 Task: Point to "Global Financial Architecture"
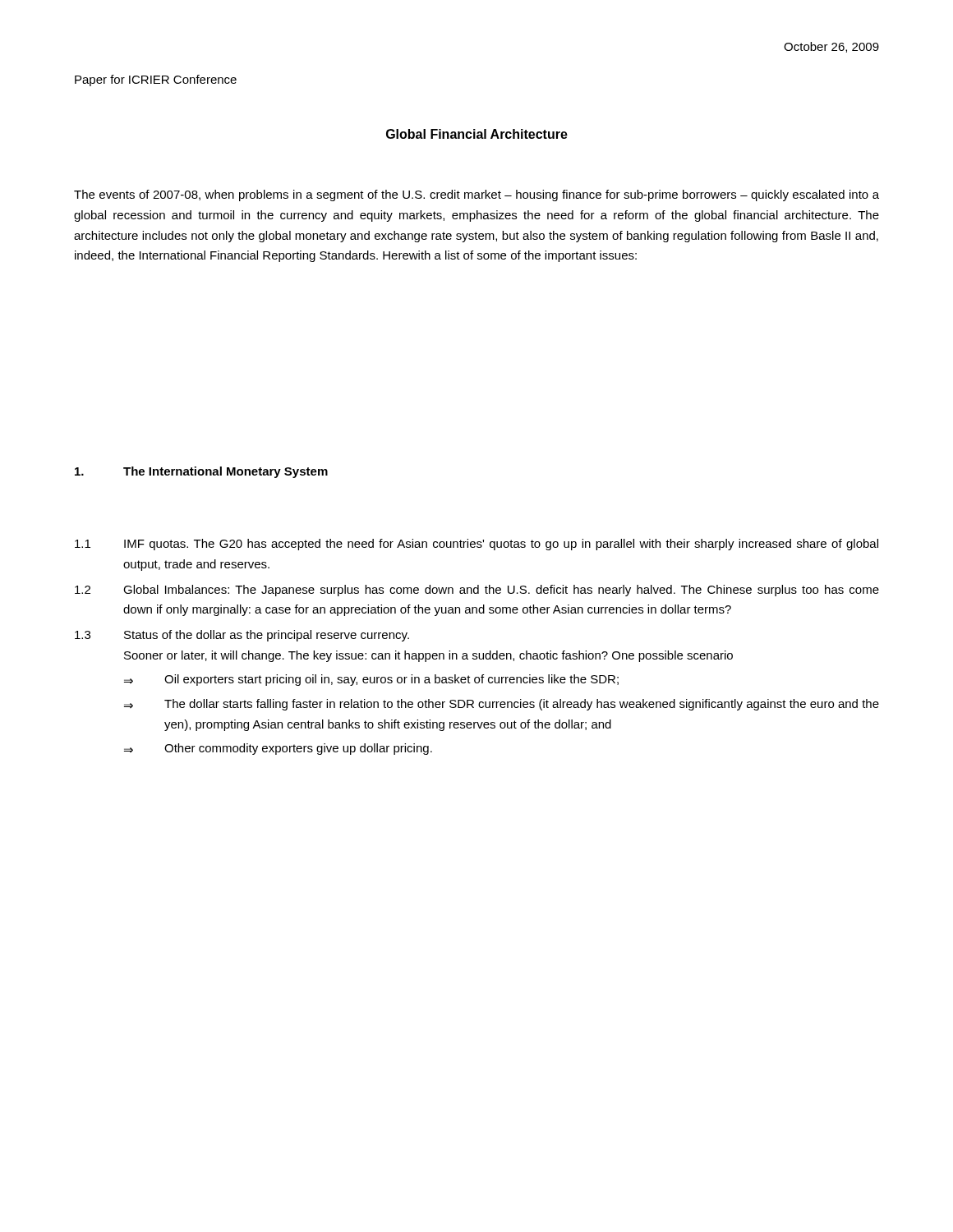pyautogui.click(x=476, y=134)
